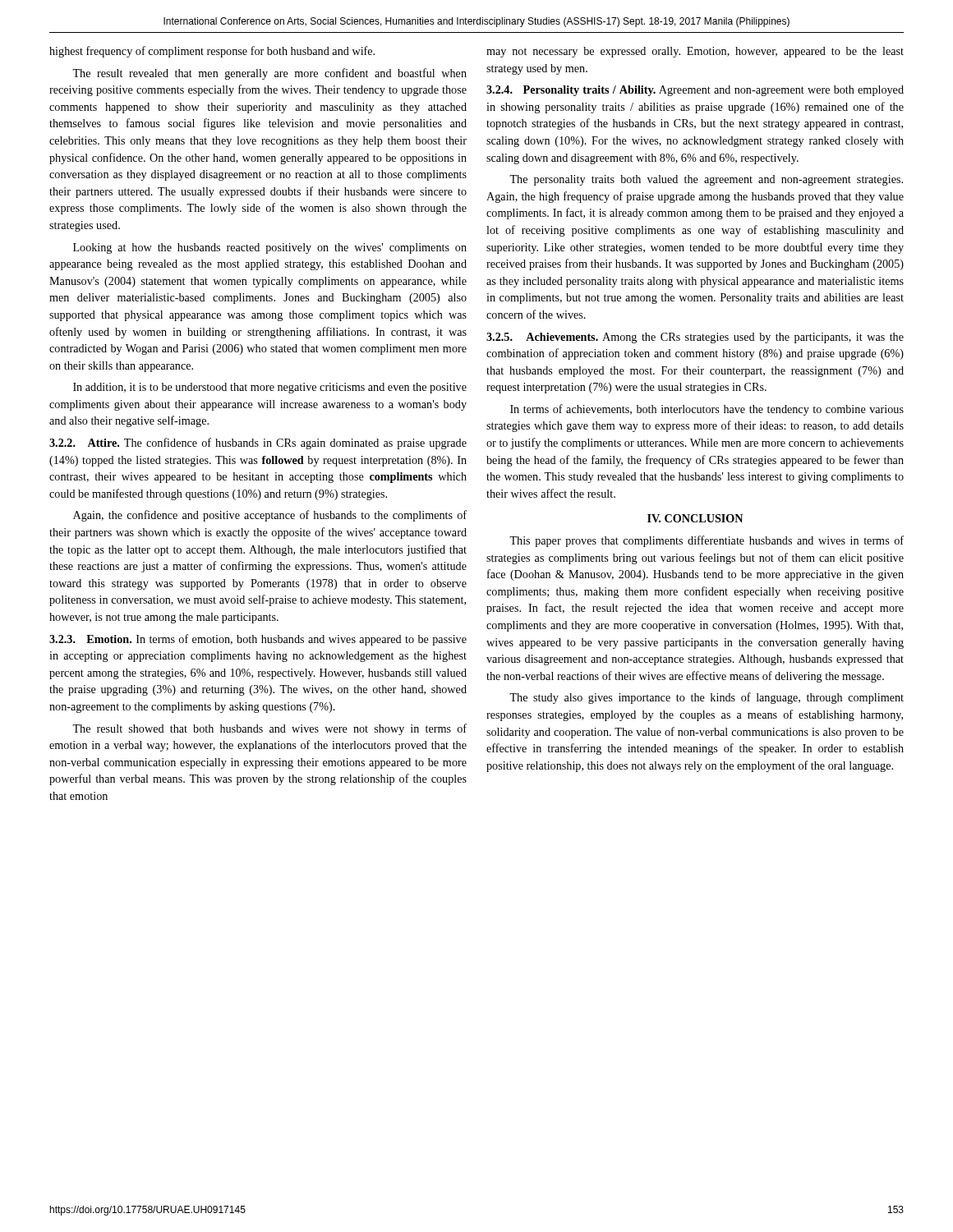Image resolution: width=953 pixels, height=1232 pixels.
Task: Find the element starting "IV. CONCLUSION"
Action: pos(695,519)
